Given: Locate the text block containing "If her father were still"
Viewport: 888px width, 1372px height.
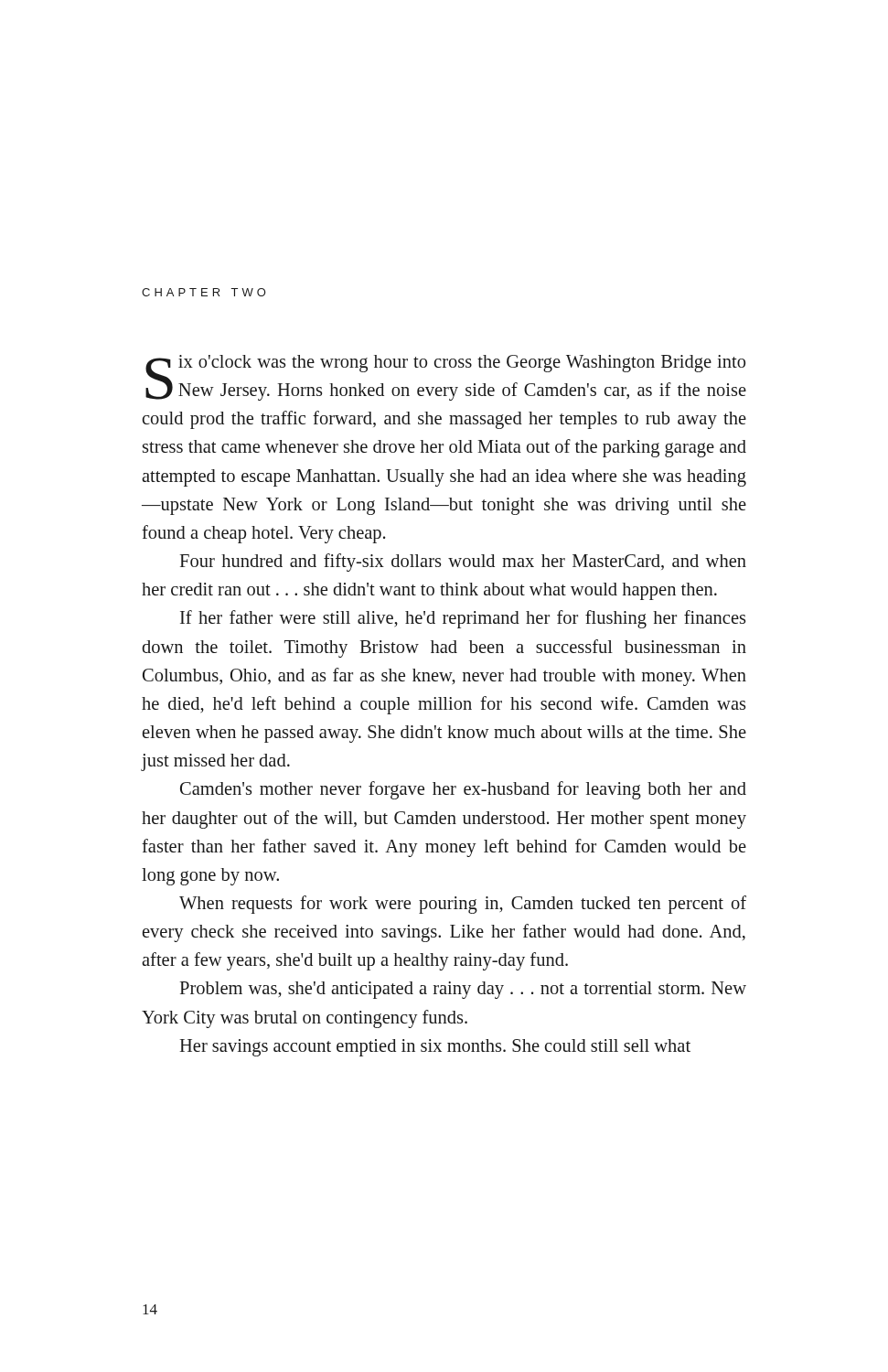Looking at the screenshot, I should point(444,689).
